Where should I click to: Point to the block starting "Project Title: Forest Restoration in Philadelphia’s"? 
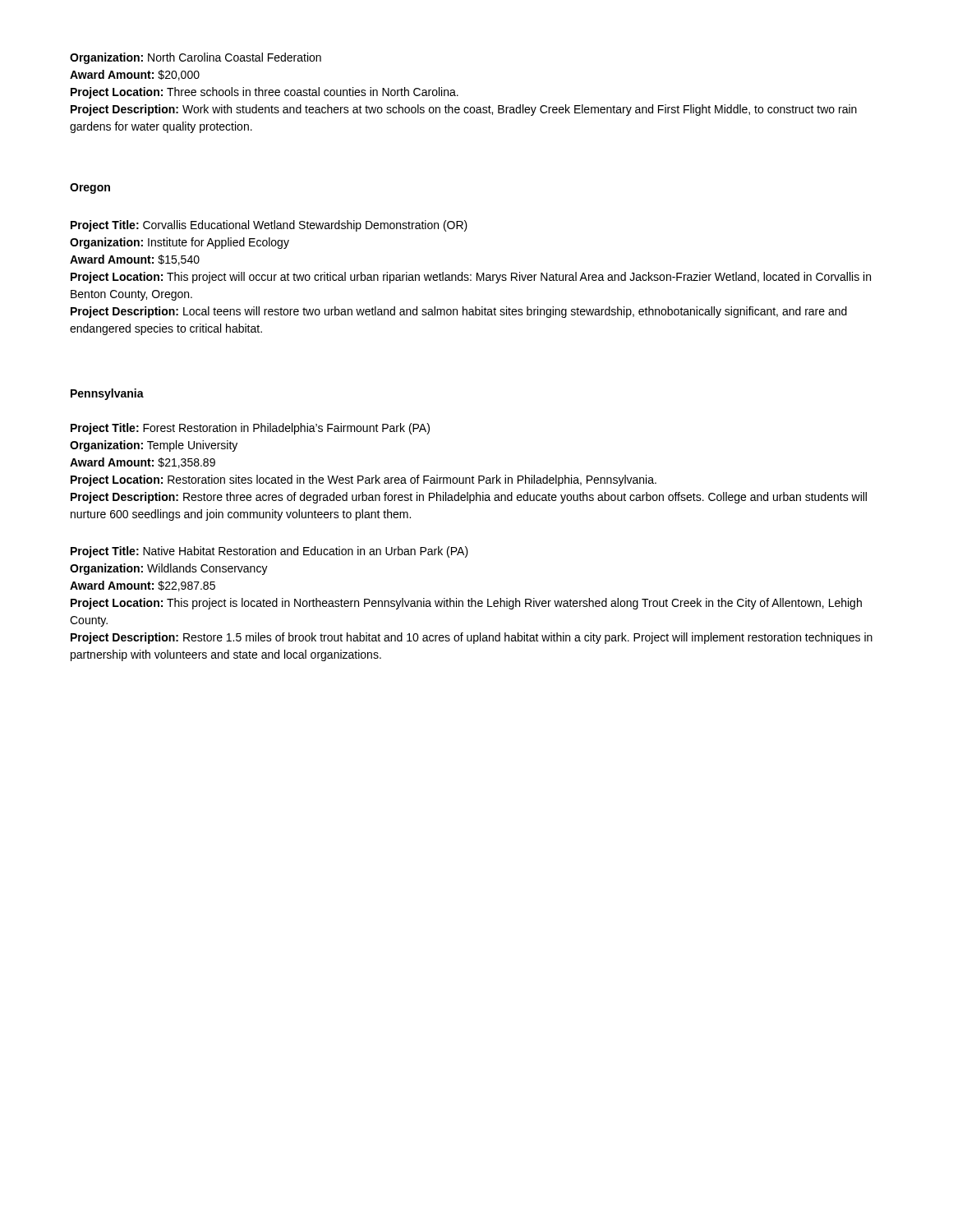(476, 471)
